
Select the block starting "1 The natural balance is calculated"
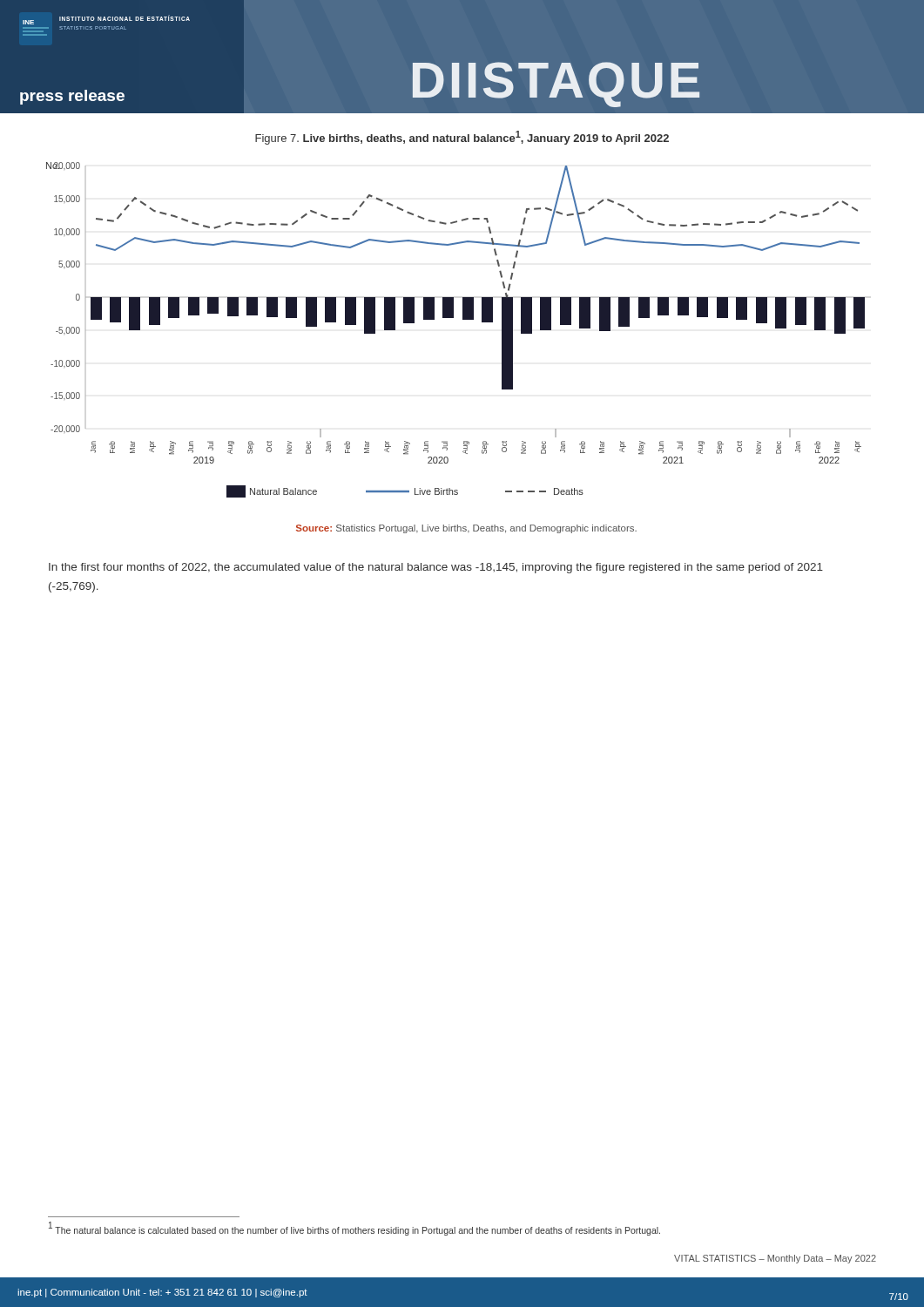(354, 1226)
